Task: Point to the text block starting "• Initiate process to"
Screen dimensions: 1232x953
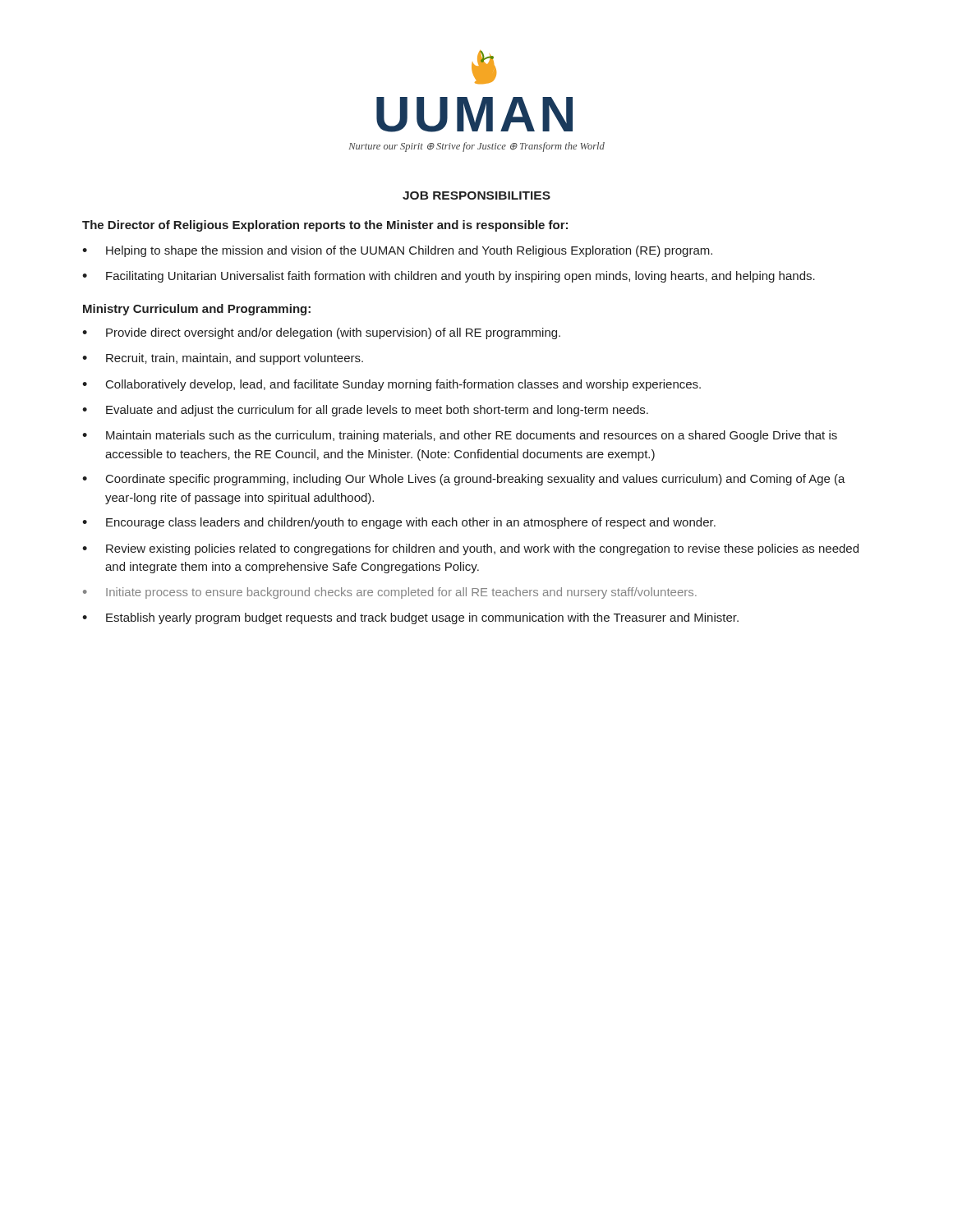Action: click(x=390, y=593)
